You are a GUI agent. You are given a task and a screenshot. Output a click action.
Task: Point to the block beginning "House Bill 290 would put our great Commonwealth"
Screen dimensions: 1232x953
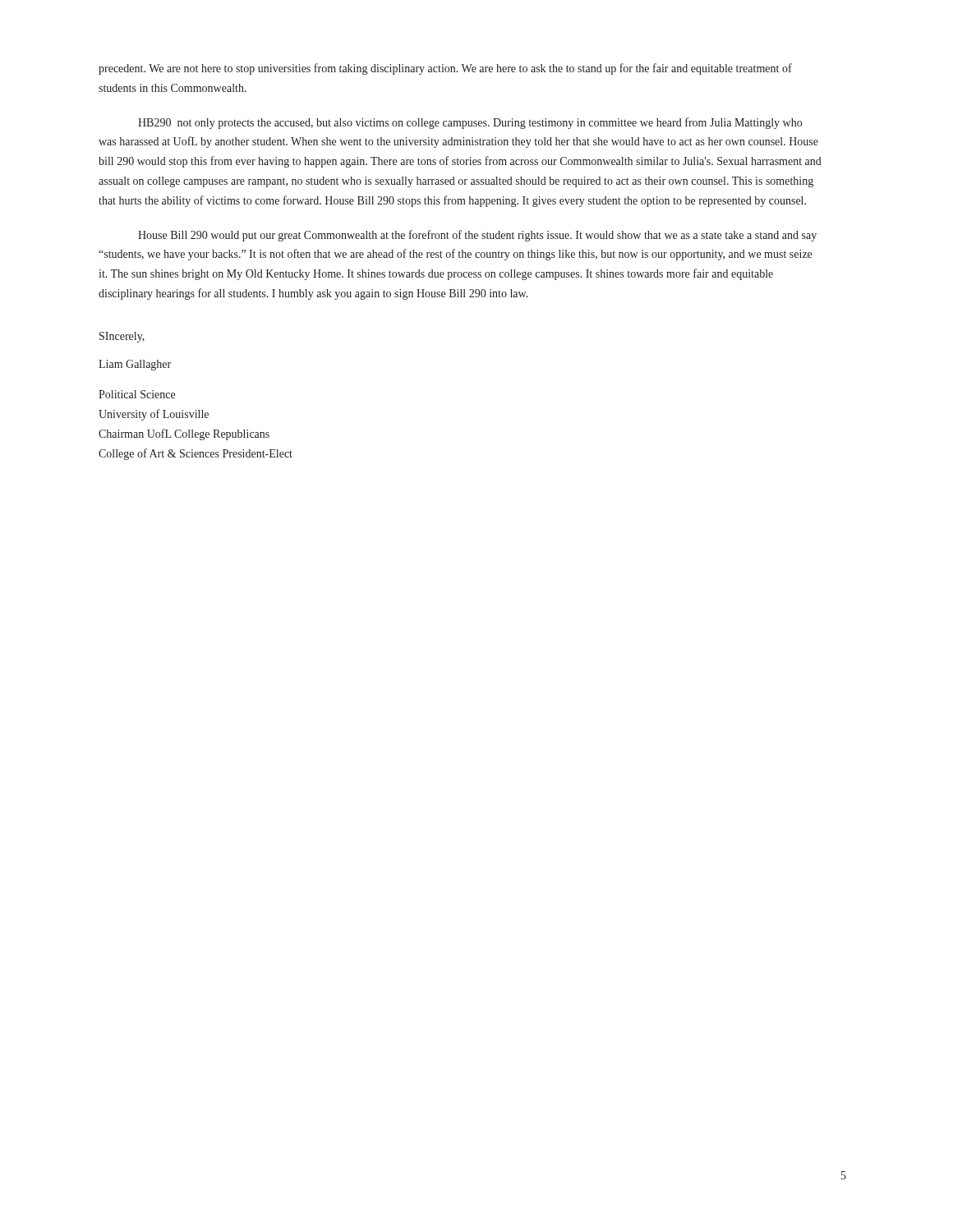point(458,264)
